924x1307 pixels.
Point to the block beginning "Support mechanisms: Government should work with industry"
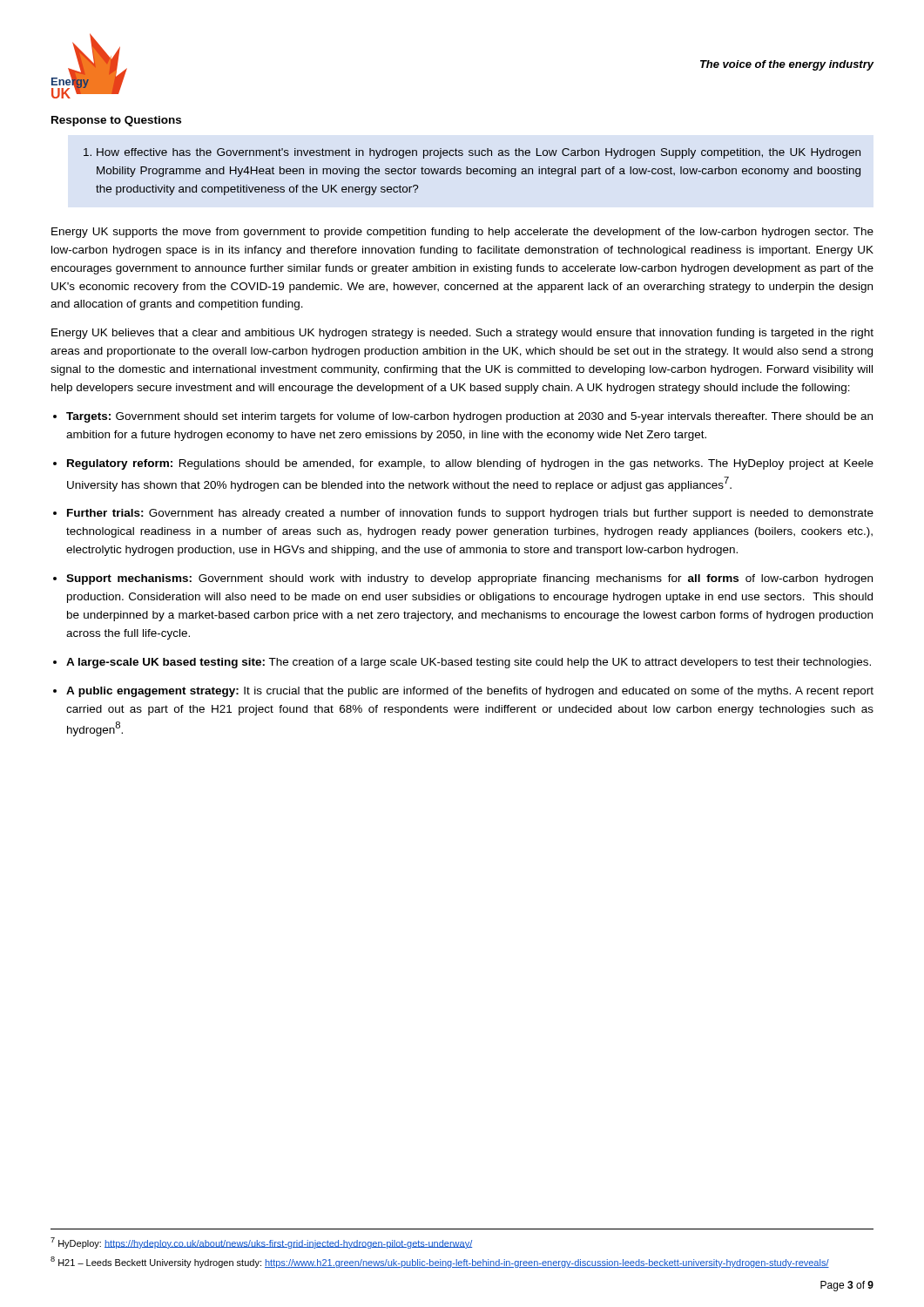pos(470,605)
